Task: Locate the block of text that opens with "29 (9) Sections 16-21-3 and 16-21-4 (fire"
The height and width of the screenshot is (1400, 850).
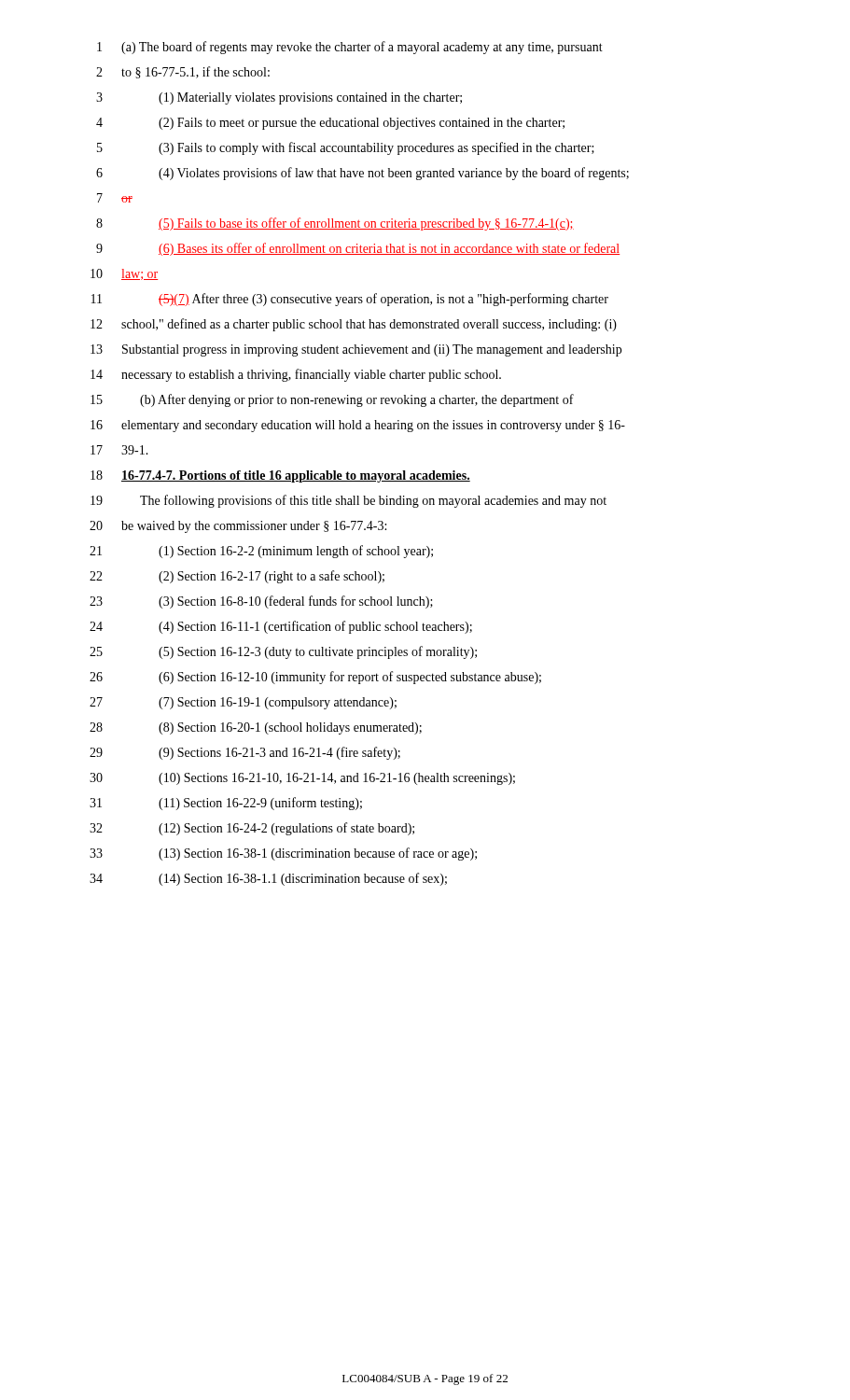Action: pyautogui.click(x=245, y=753)
